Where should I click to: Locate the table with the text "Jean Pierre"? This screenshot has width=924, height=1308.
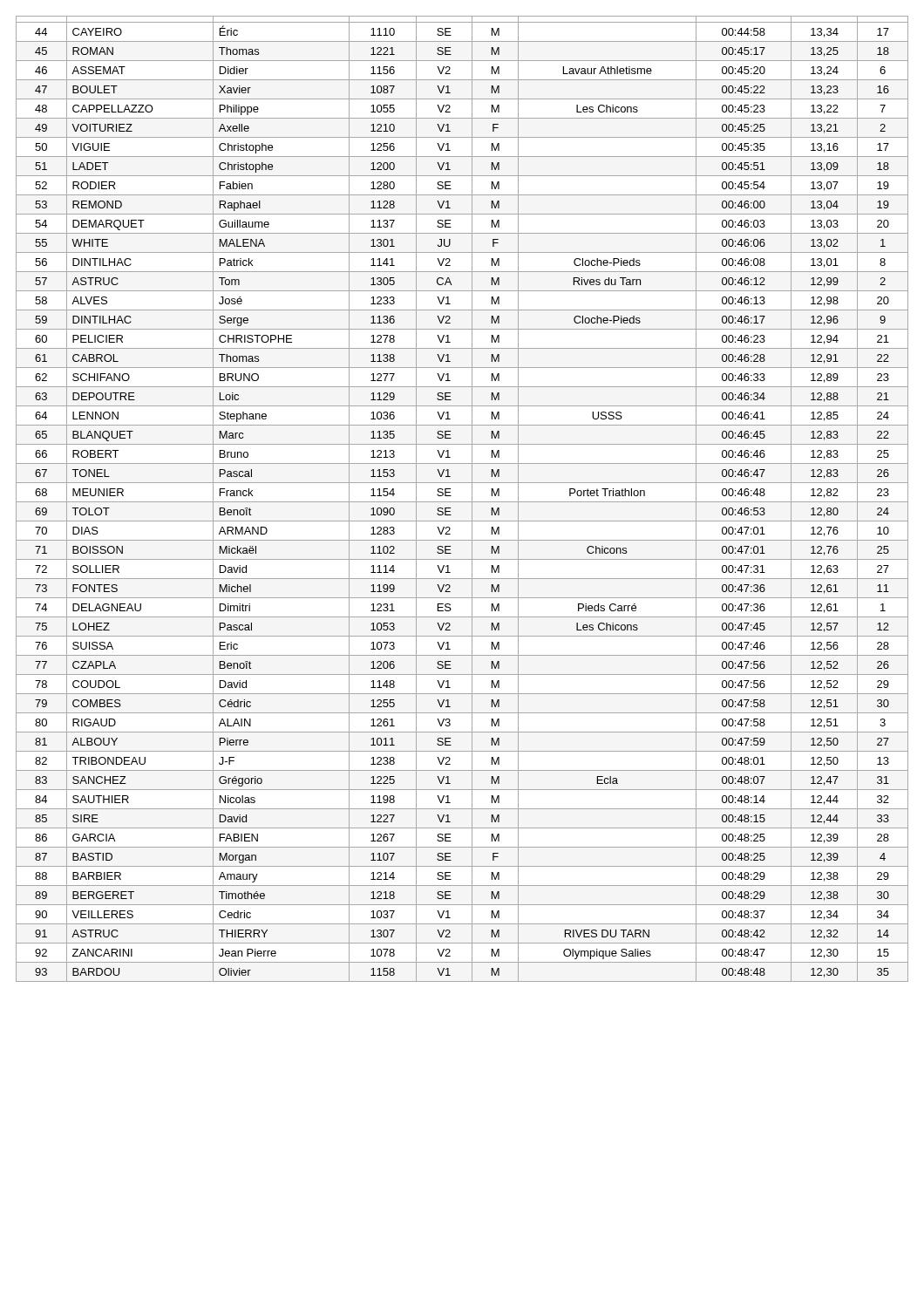(x=462, y=499)
